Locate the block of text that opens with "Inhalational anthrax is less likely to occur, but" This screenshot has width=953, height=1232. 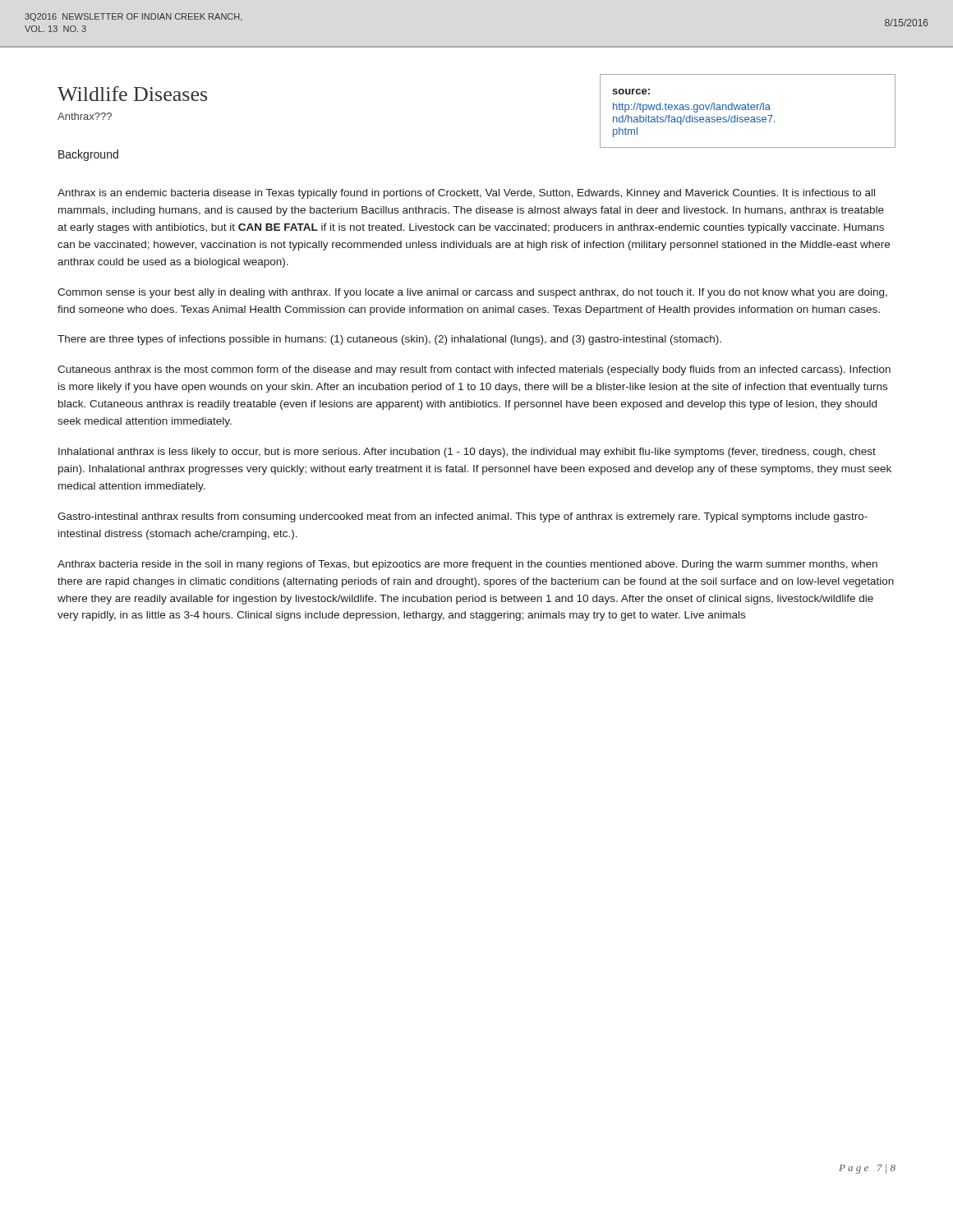[x=475, y=469]
